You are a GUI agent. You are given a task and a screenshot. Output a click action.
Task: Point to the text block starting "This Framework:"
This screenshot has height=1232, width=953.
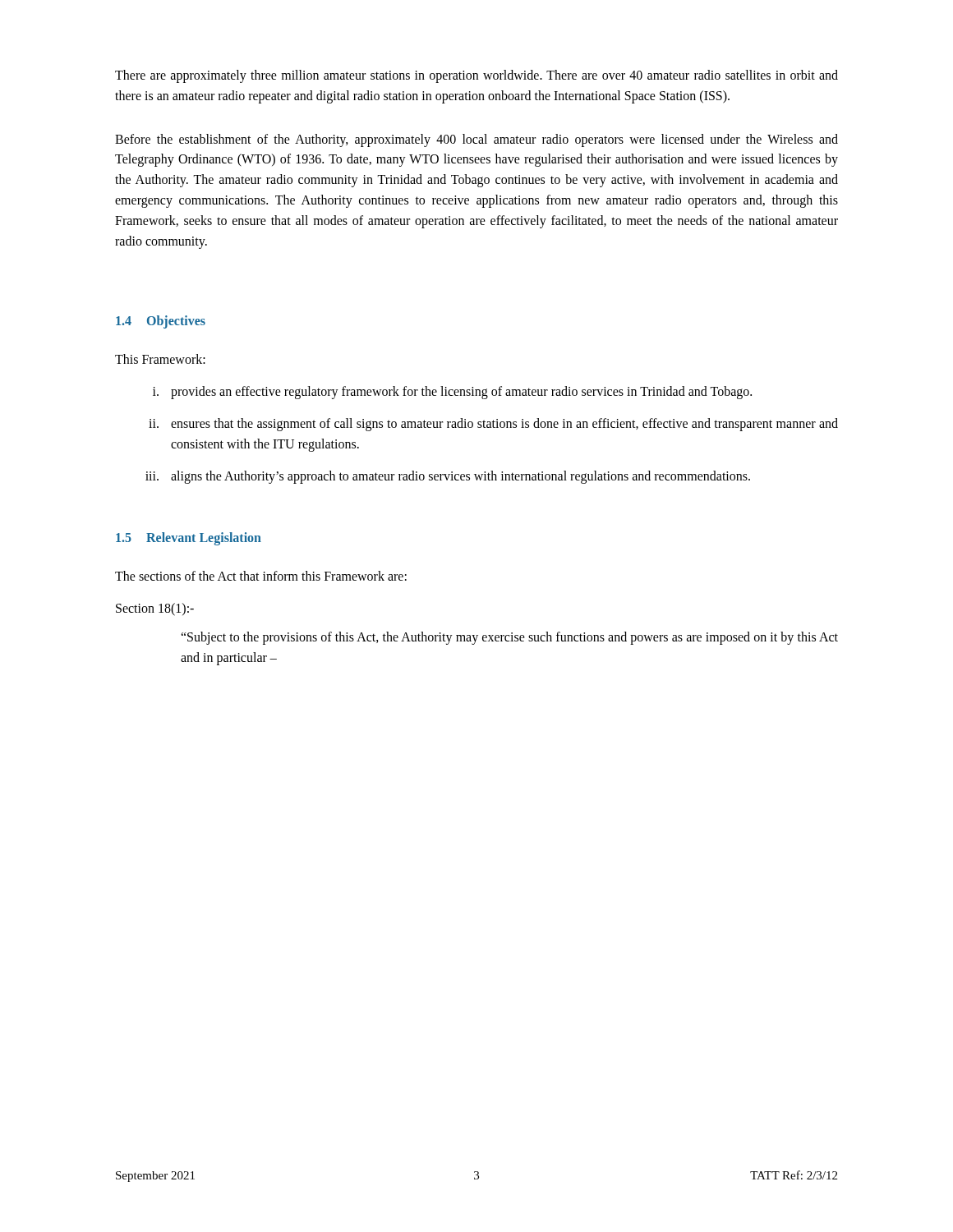[160, 360]
